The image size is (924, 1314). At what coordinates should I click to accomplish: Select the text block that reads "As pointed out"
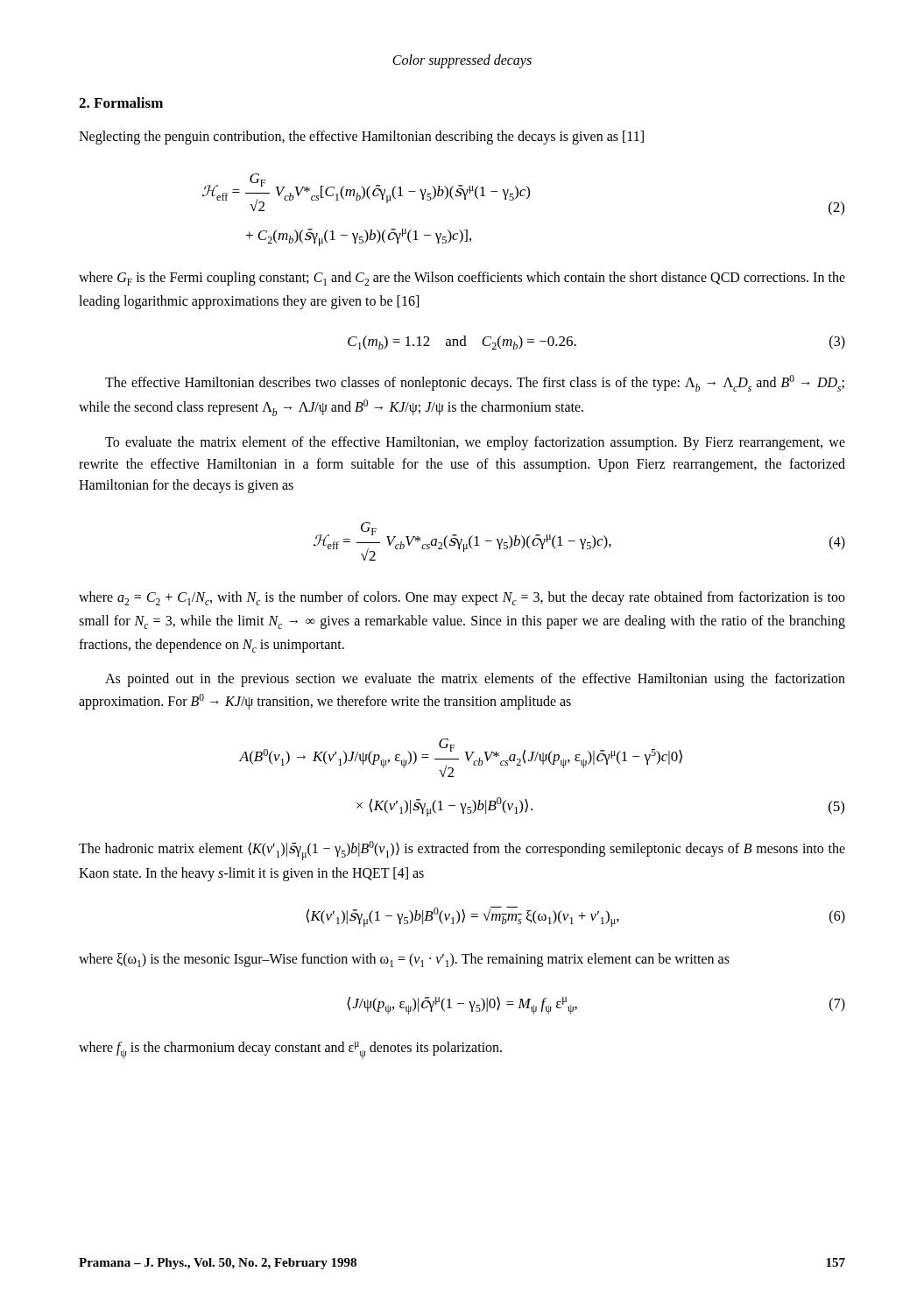462,690
